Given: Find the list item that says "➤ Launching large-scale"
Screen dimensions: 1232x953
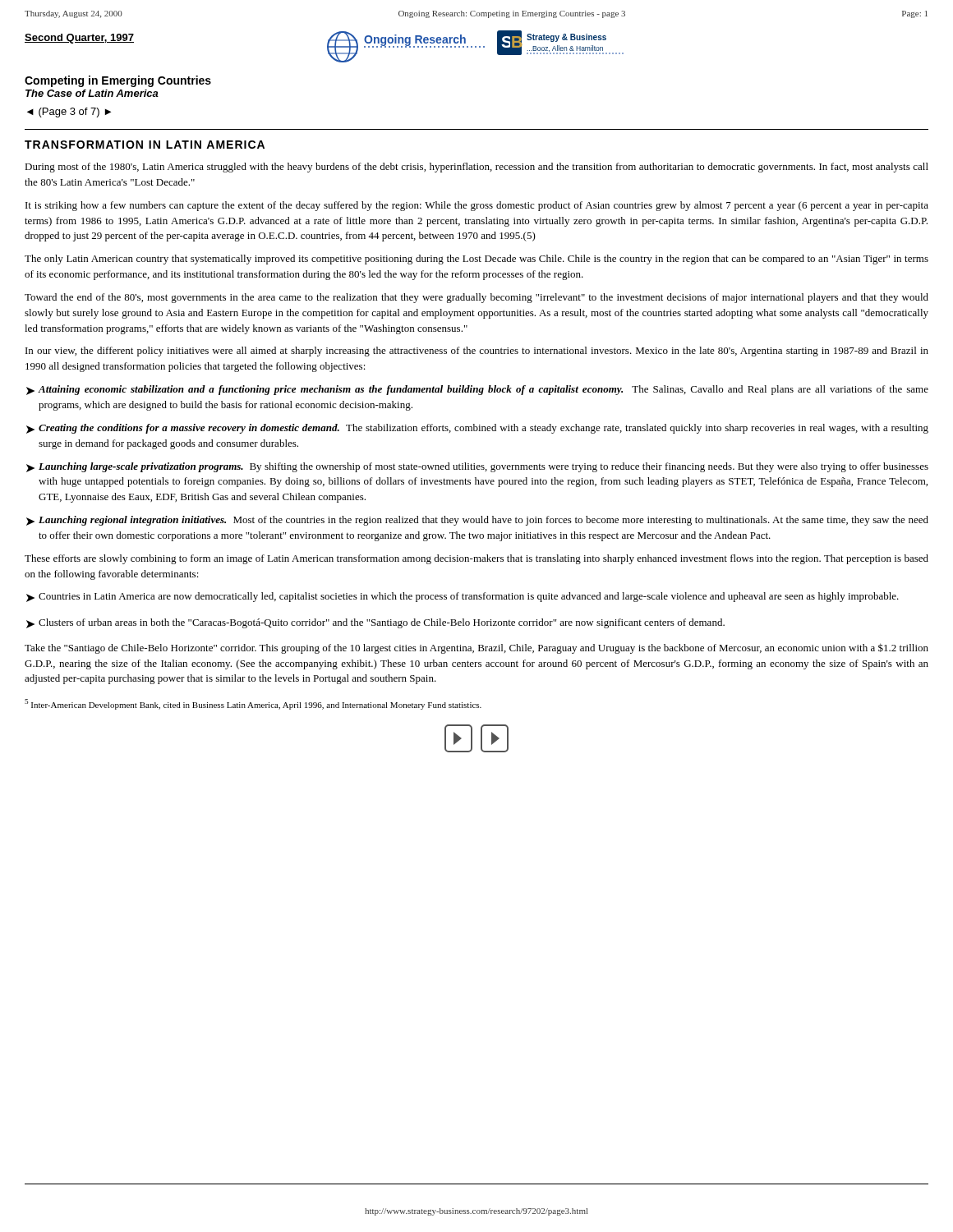Looking at the screenshot, I should pyautogui.click(x=476, y=482).
